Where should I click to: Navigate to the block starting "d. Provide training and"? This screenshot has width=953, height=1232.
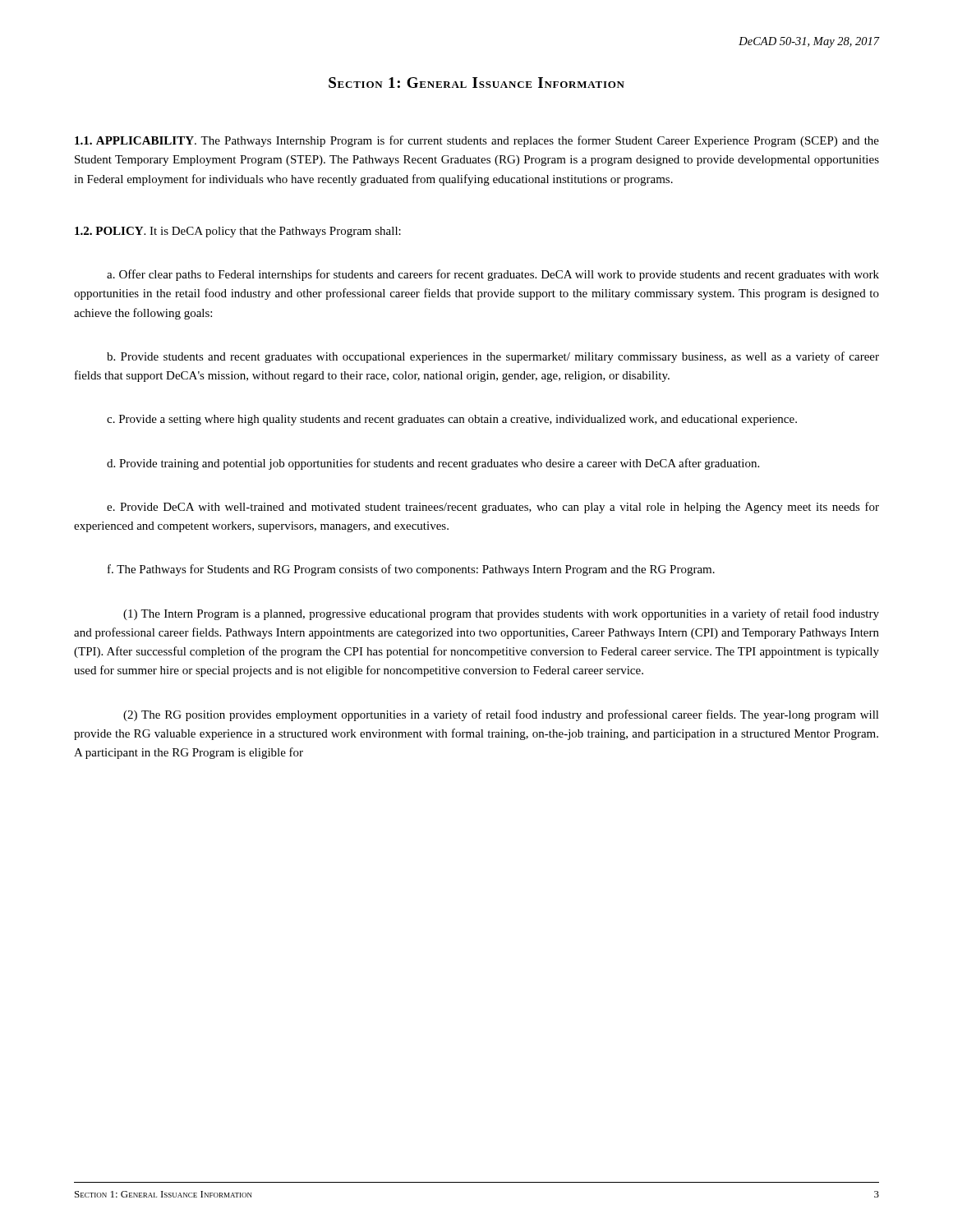pyautogui.click(x=476, y=463)
